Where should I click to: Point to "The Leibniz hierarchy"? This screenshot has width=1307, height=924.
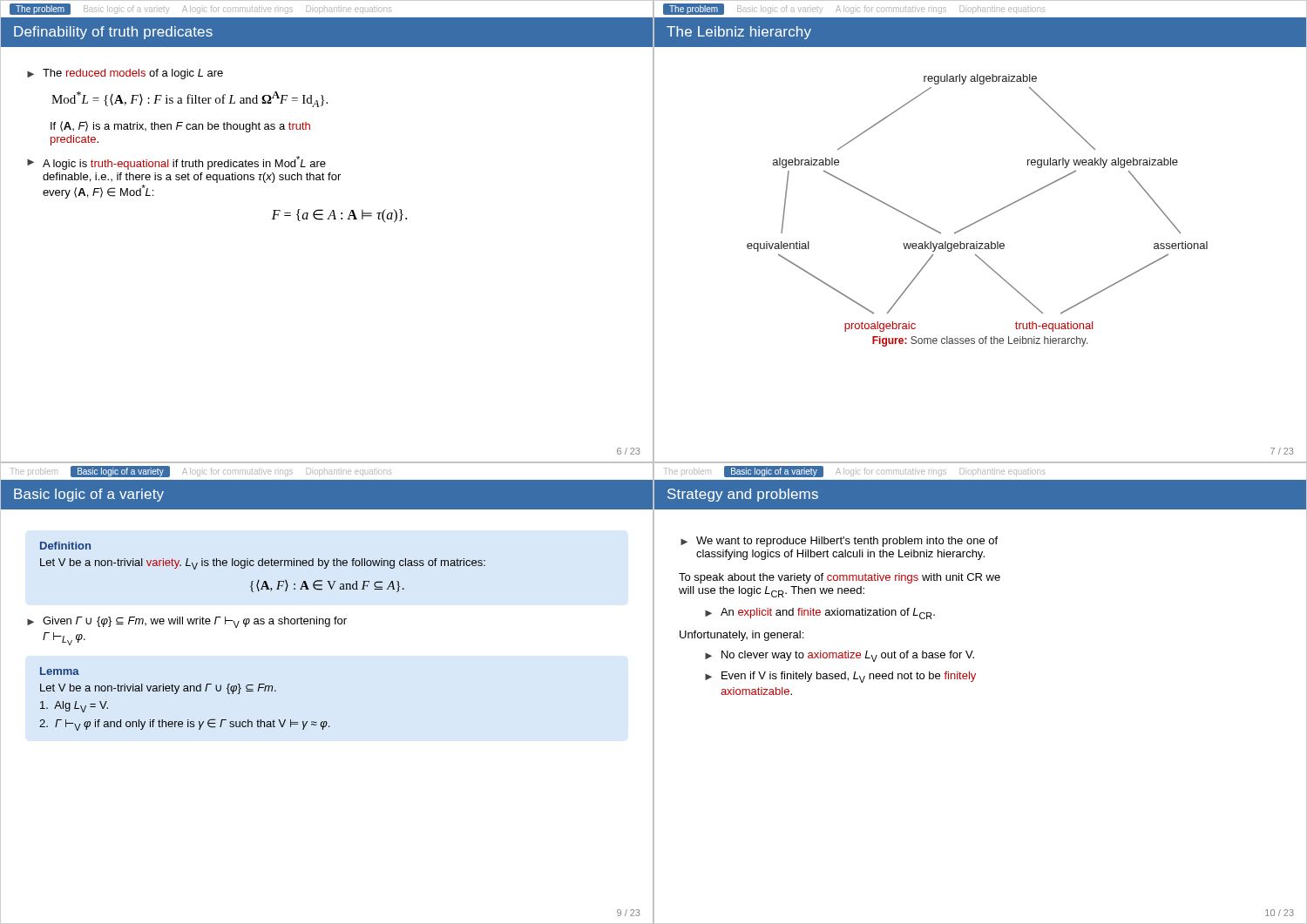(x=739, y=32)
